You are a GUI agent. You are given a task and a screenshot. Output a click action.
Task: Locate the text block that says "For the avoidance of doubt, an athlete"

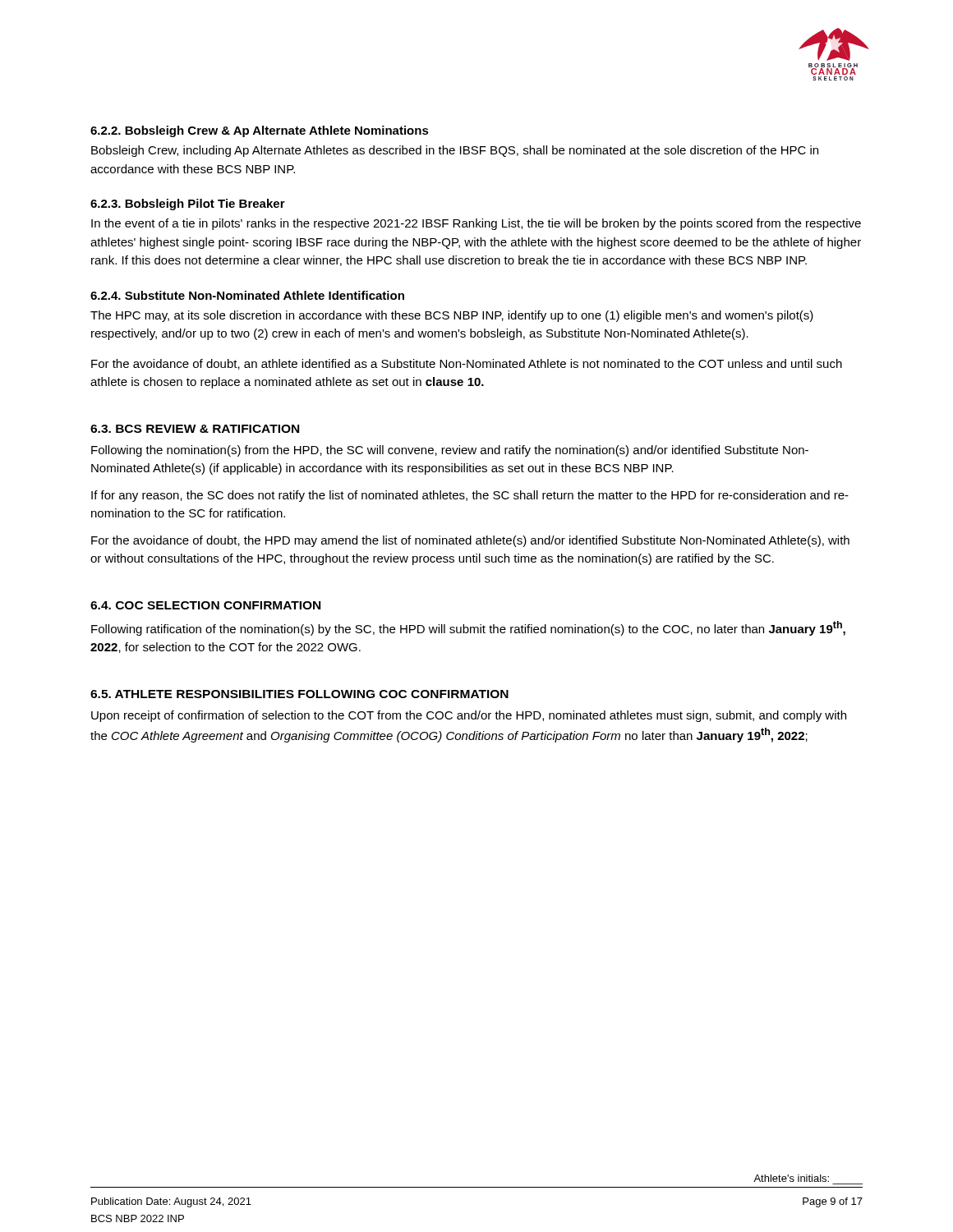click(466, 372)
